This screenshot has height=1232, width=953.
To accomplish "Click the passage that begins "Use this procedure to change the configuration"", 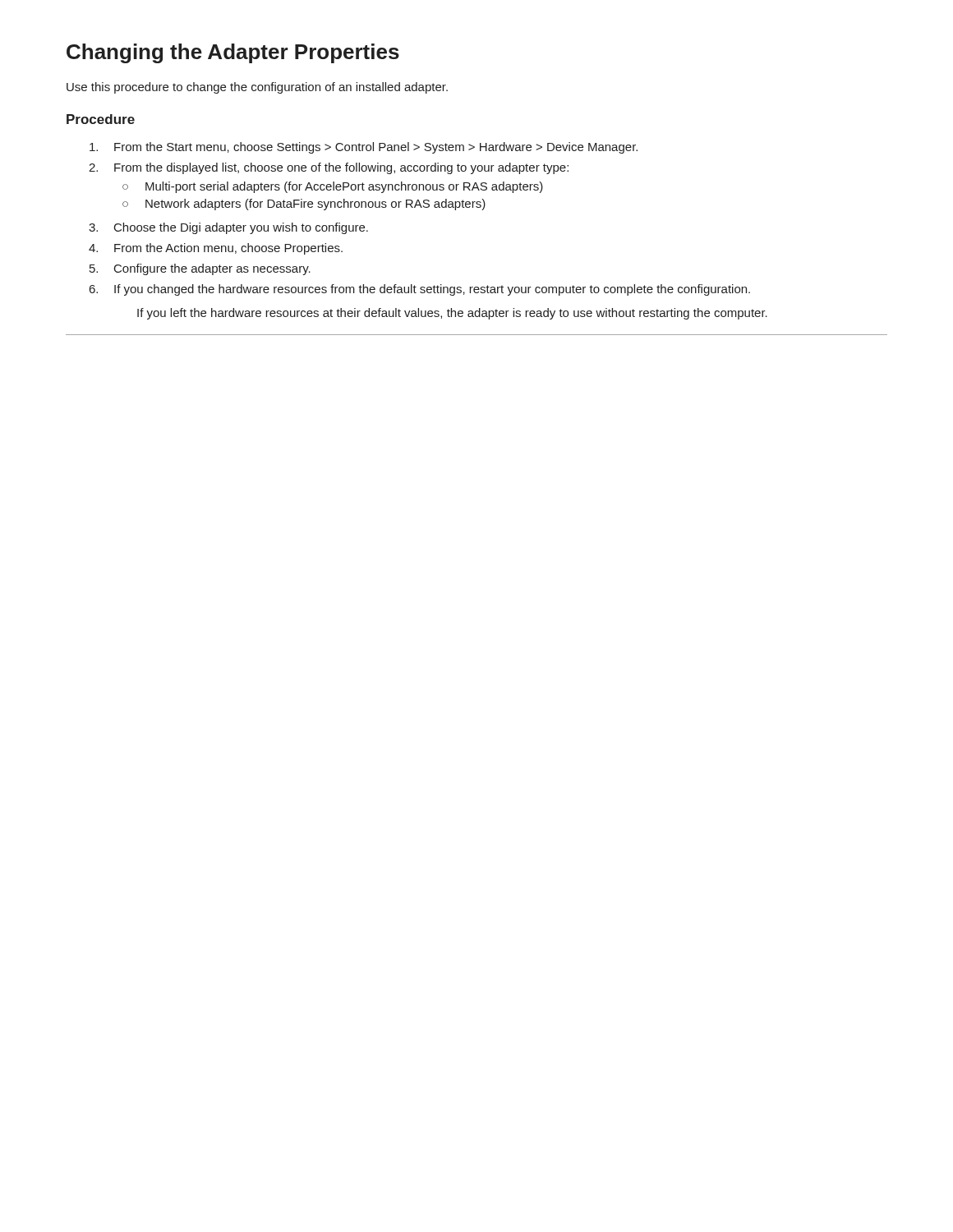I will (257, 88).
